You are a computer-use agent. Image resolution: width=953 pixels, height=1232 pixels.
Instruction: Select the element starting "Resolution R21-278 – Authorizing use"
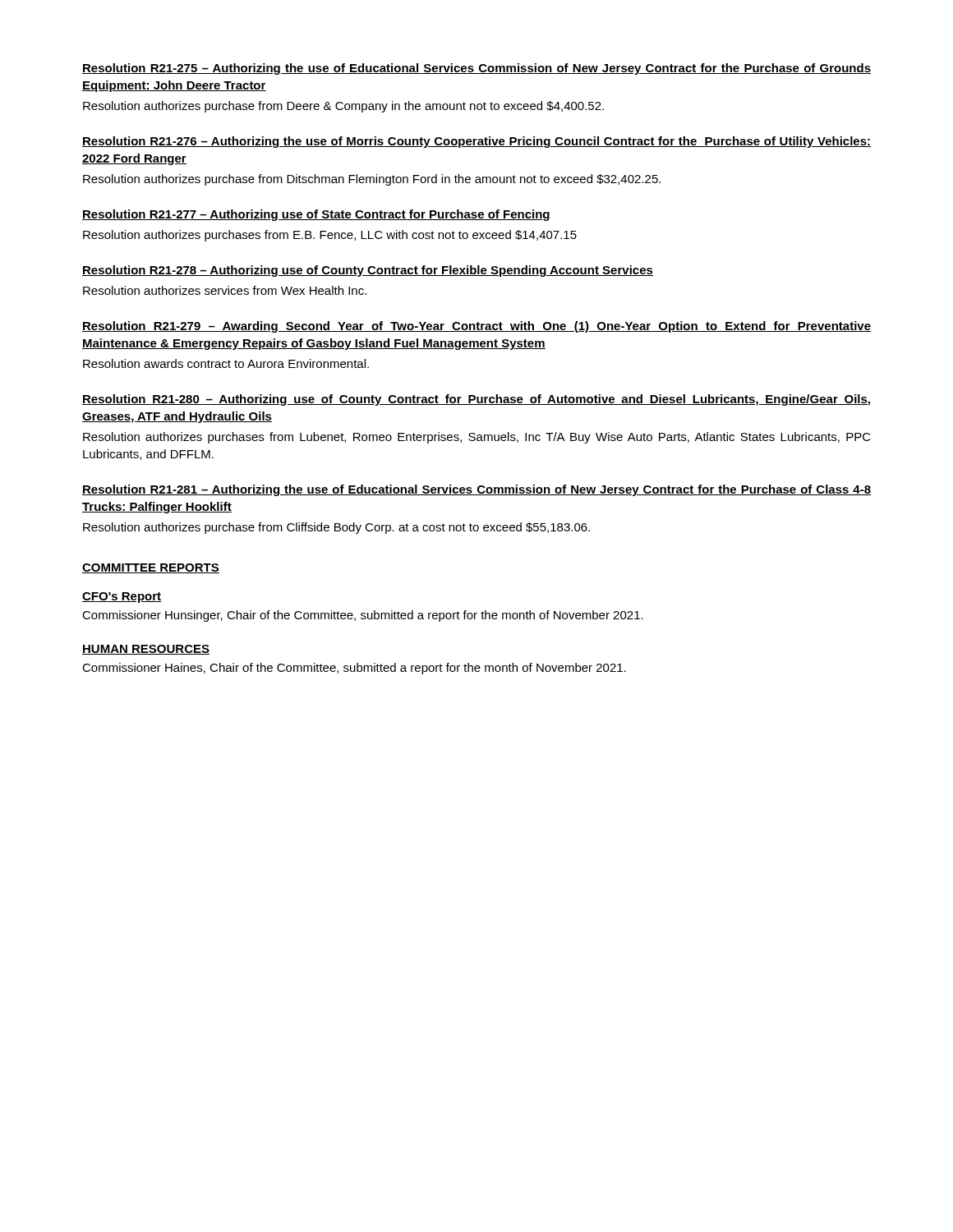pyautogui.click(x=368, y=270)
